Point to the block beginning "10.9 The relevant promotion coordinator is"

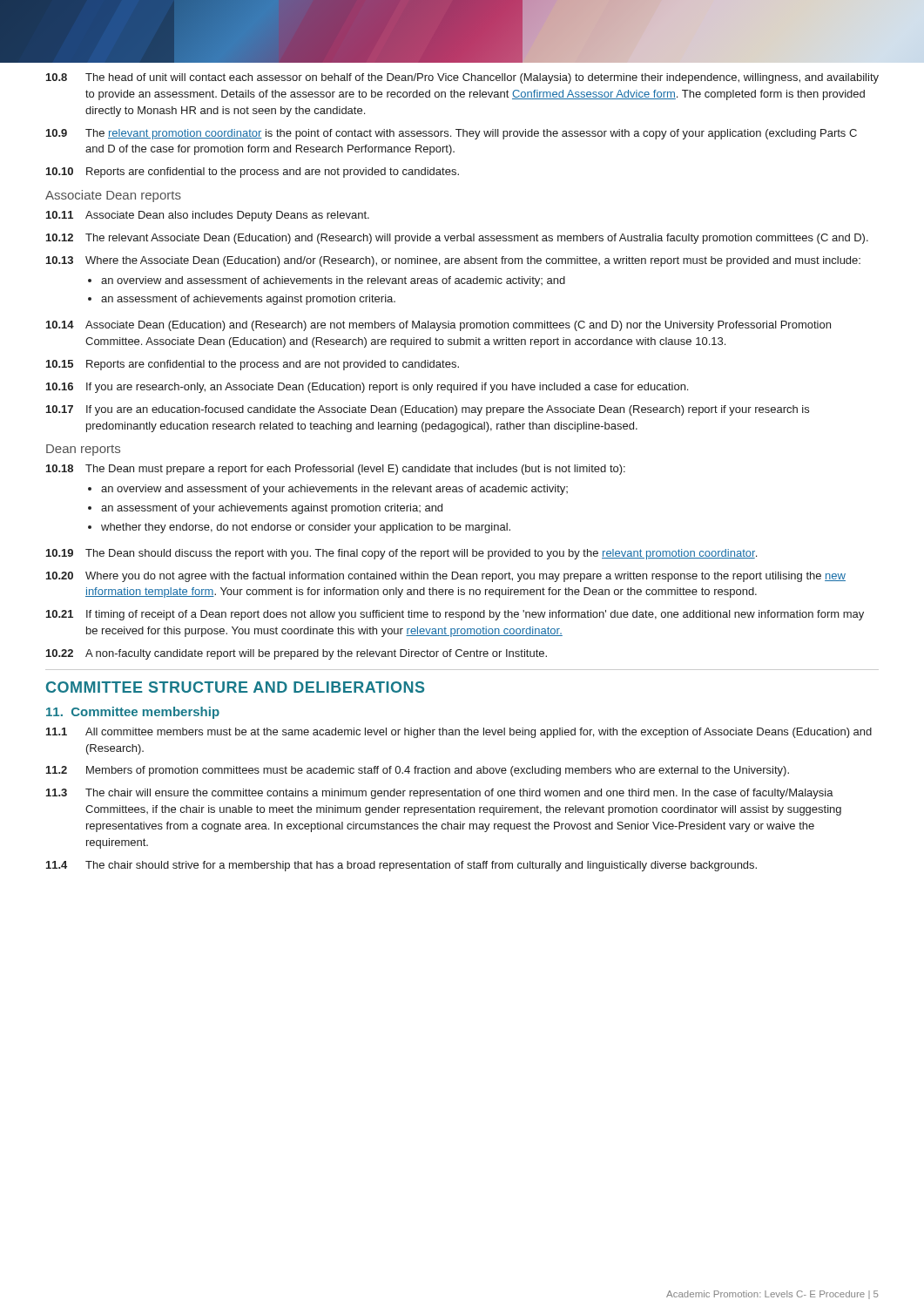pos(462,141)
